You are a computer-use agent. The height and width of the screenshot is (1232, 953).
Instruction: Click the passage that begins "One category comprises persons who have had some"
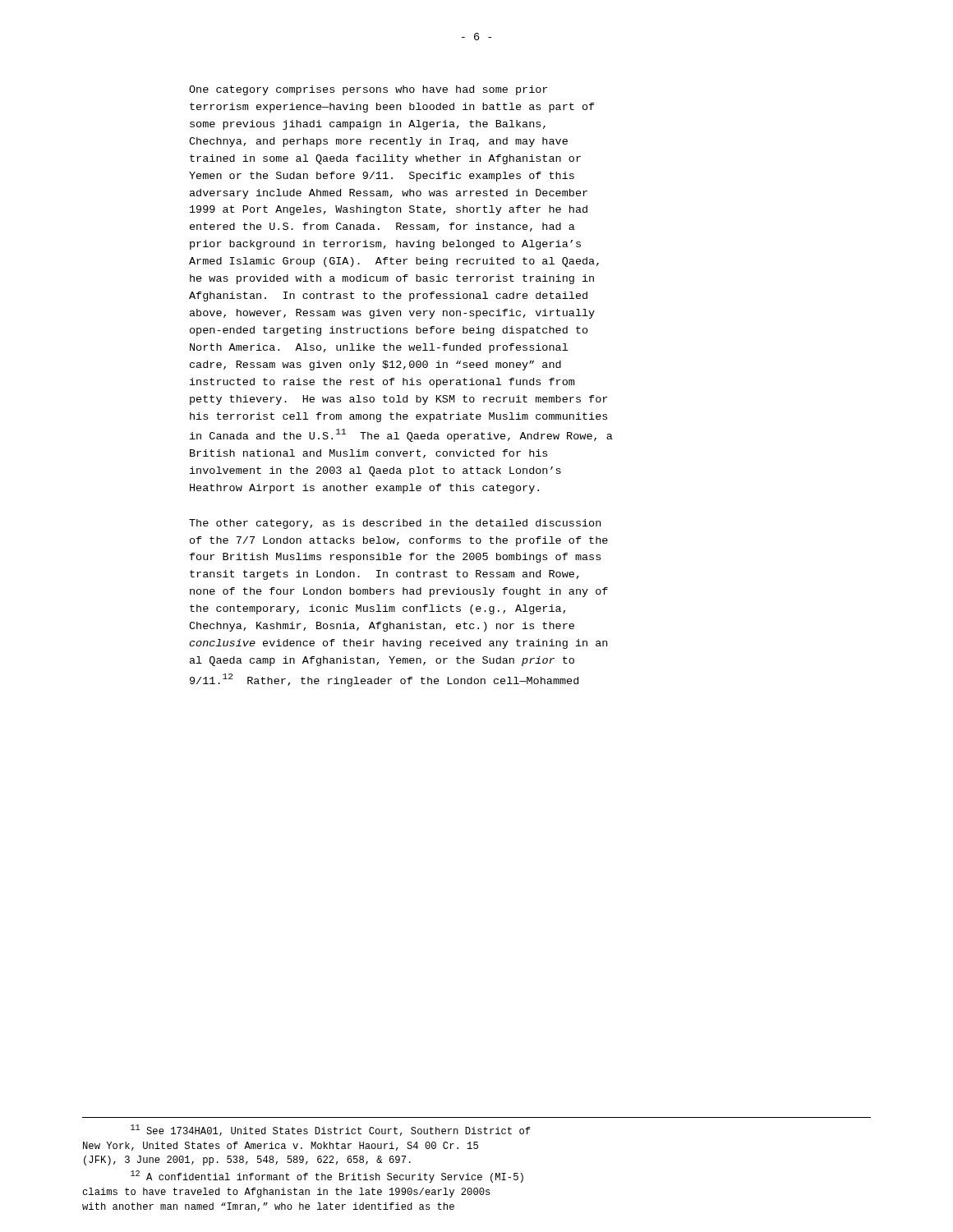pyautogui.click(x=401, y=289)
